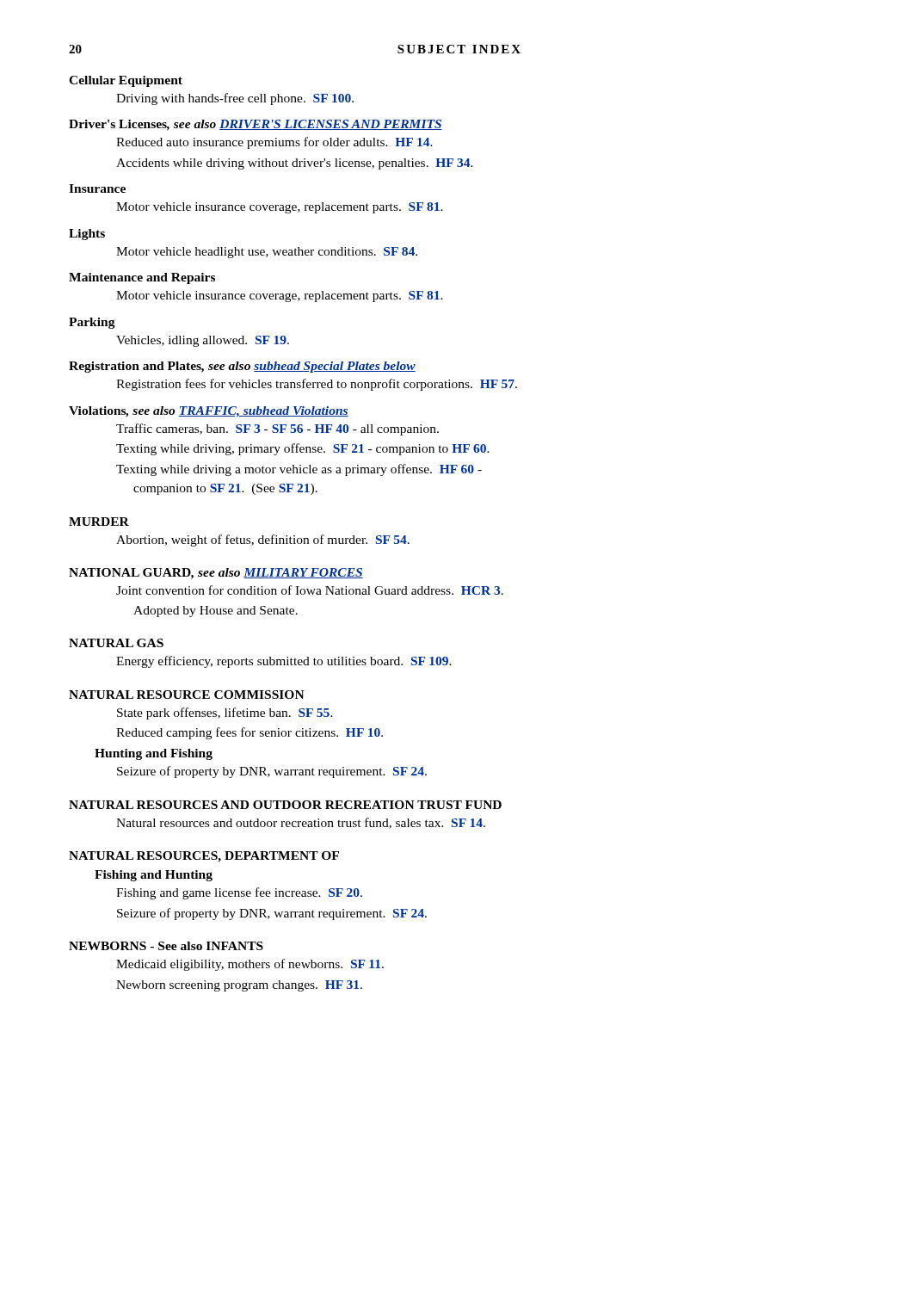Click on the passage starting "Fishing and game license fee increase."
This screenshot has height=1291, width=924.
(240, 892)
